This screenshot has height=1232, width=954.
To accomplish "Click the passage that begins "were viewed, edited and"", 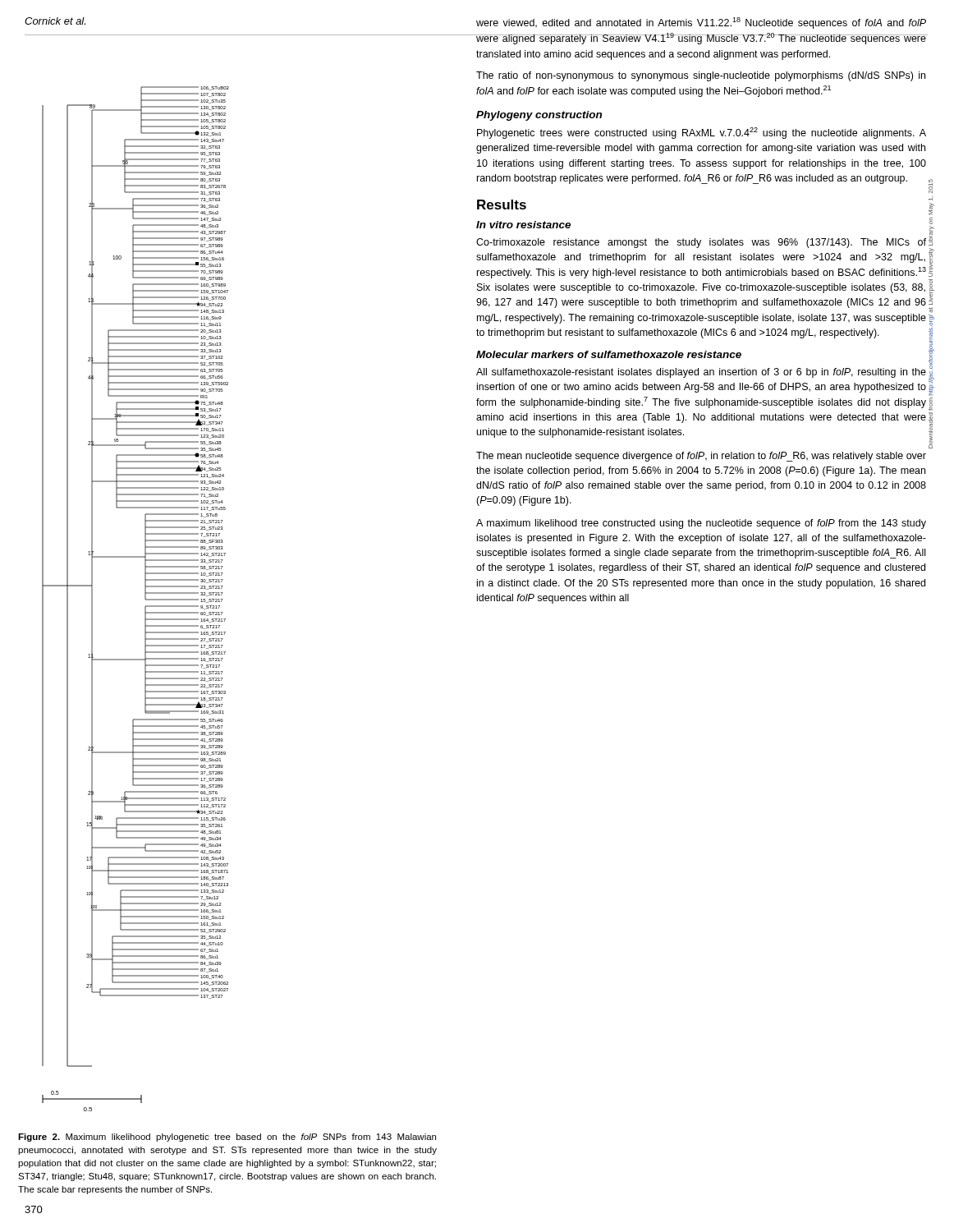I will pos(701,38).
